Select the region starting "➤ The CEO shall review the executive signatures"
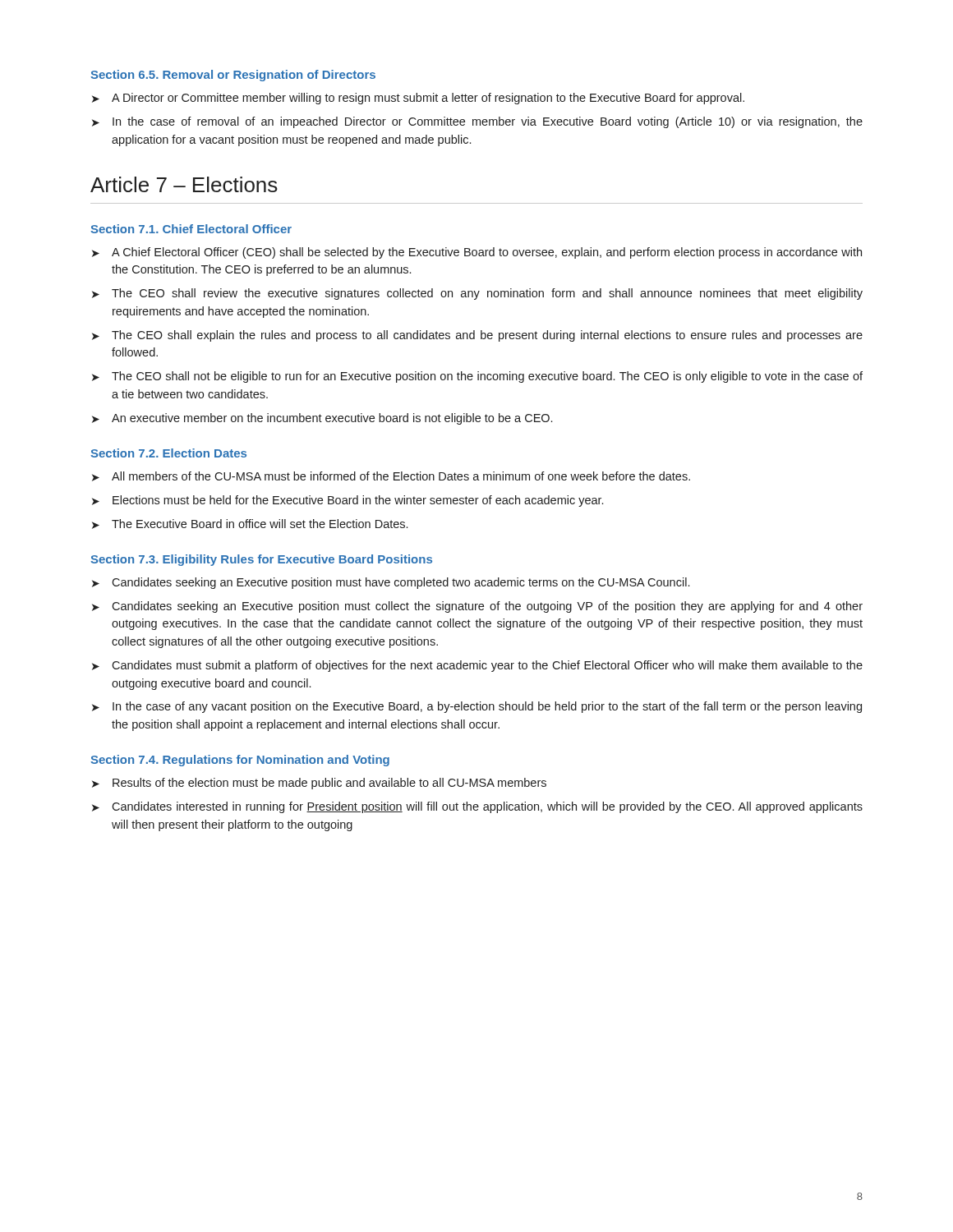 [x=476, y=303]
